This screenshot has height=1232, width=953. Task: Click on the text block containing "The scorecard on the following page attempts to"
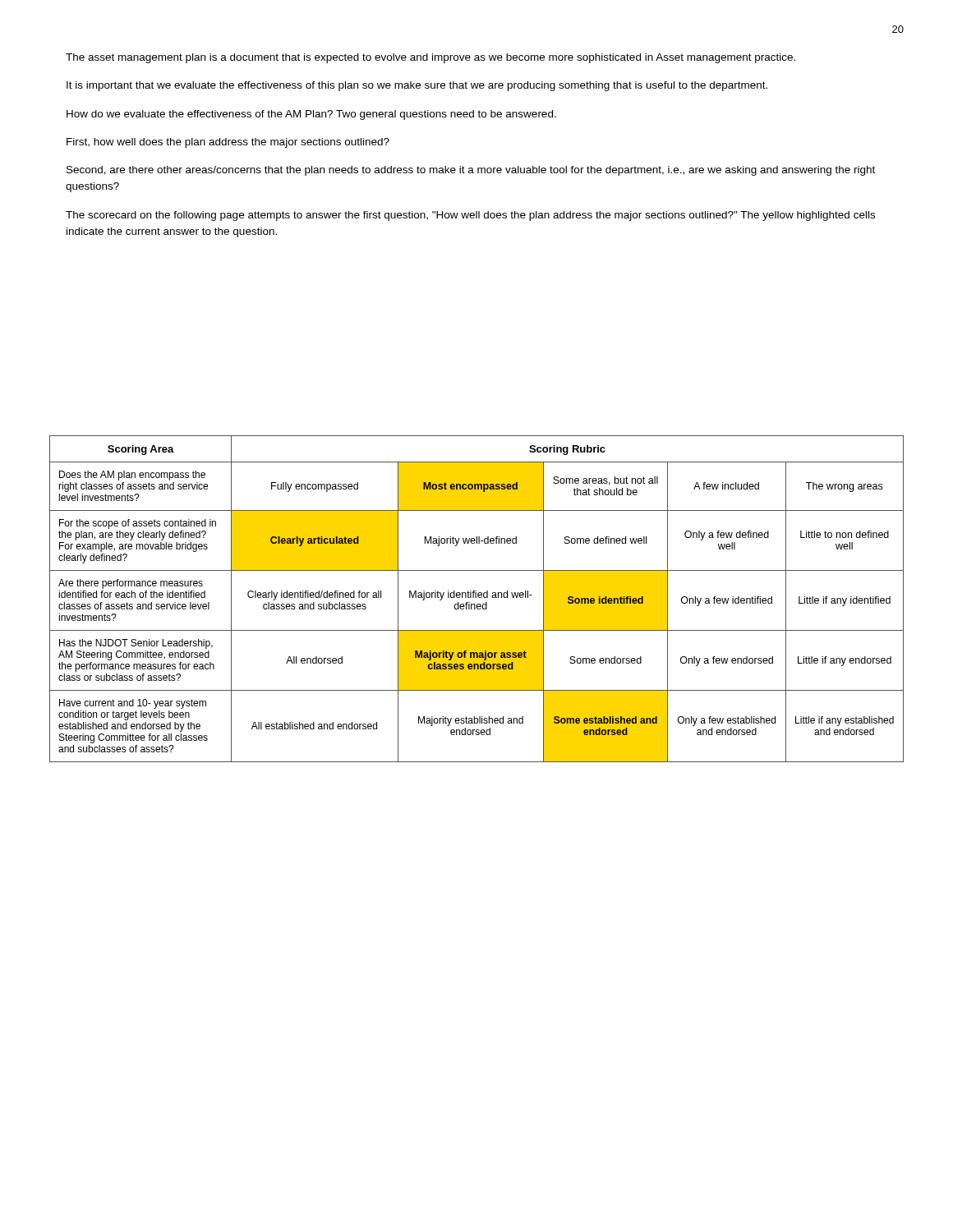click(471, 223)
